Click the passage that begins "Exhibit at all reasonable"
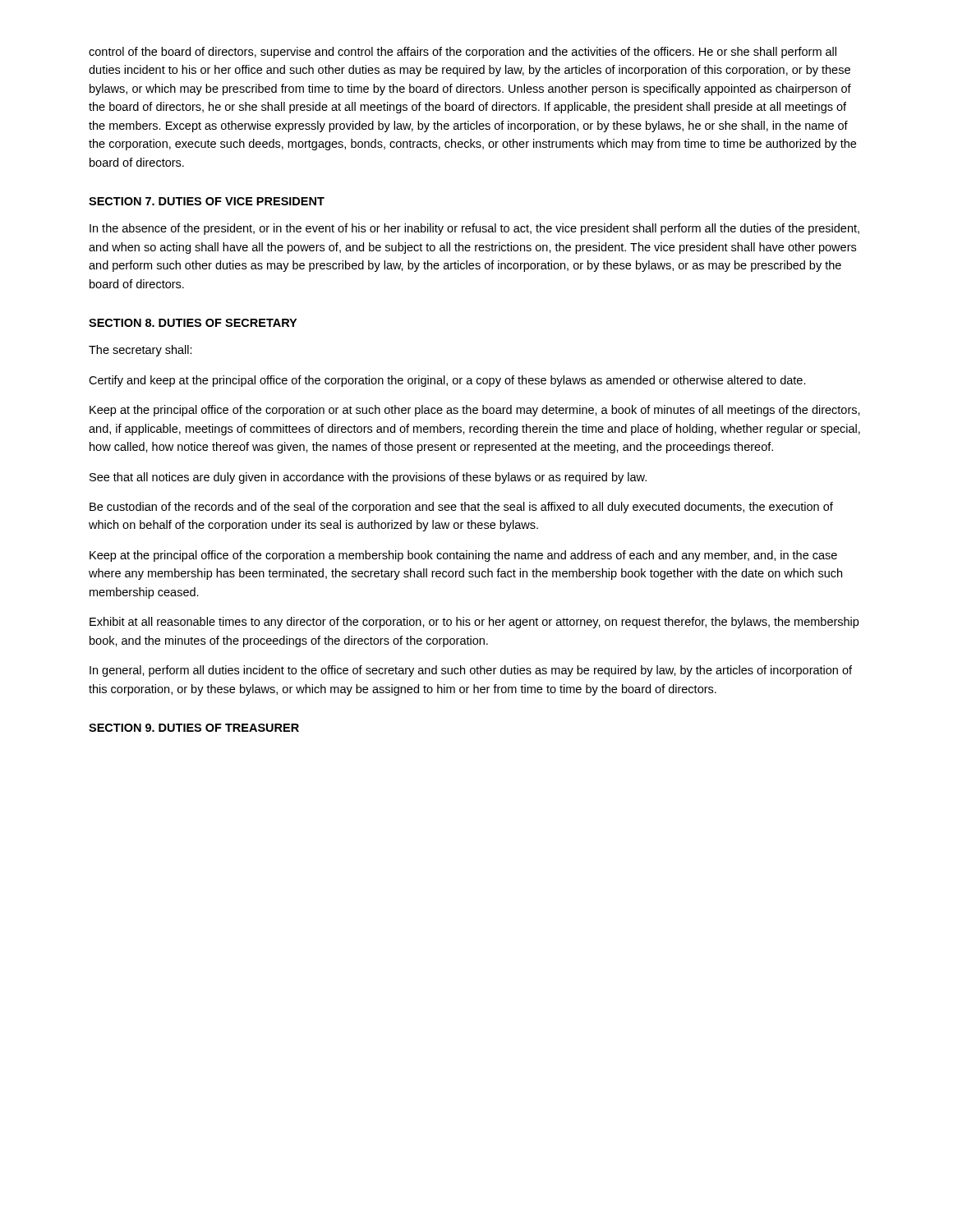This screenshot has width=953, height=1232. click(474, 631)
